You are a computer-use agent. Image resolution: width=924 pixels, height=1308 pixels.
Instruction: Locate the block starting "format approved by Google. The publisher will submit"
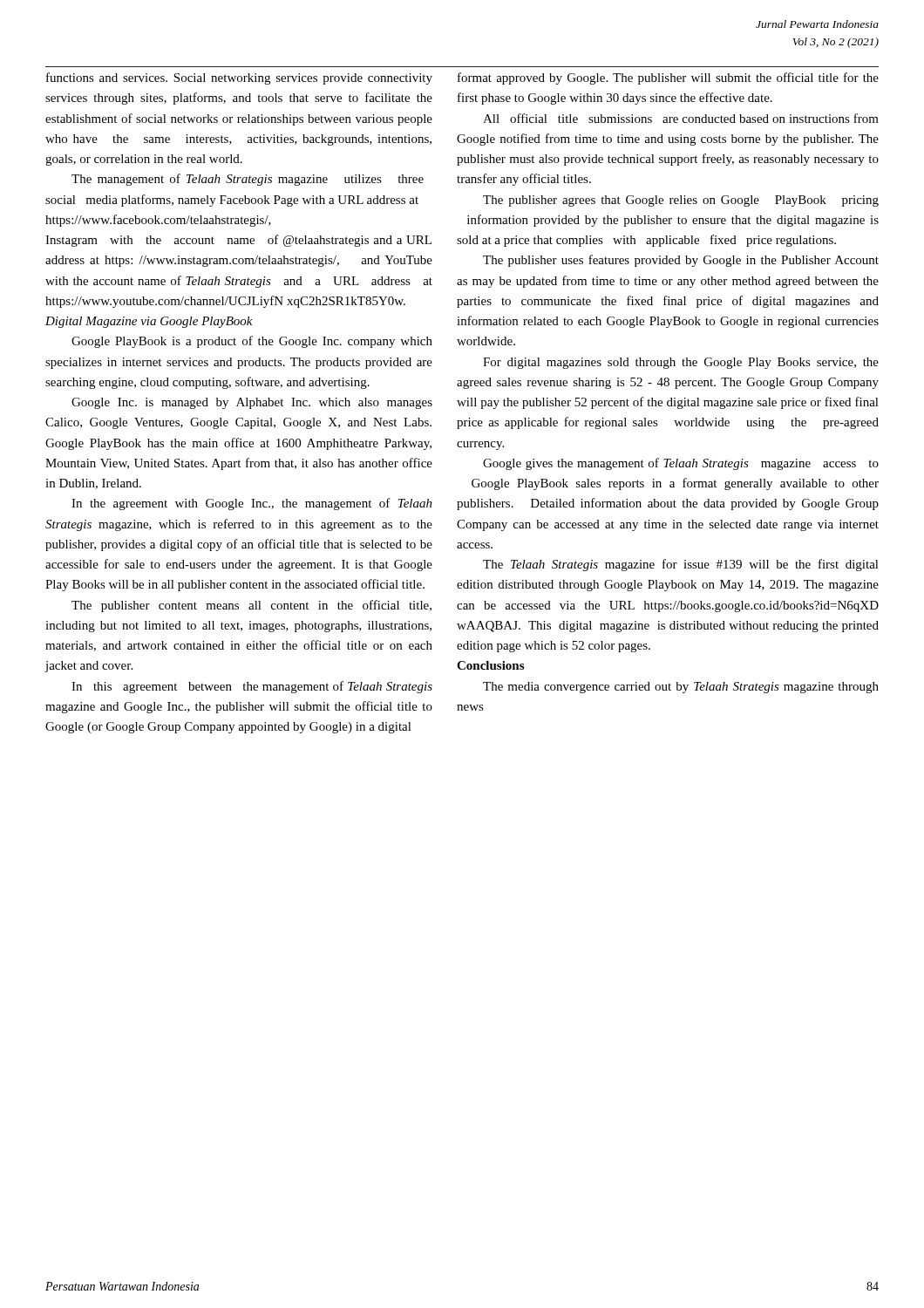pos(668,88)
